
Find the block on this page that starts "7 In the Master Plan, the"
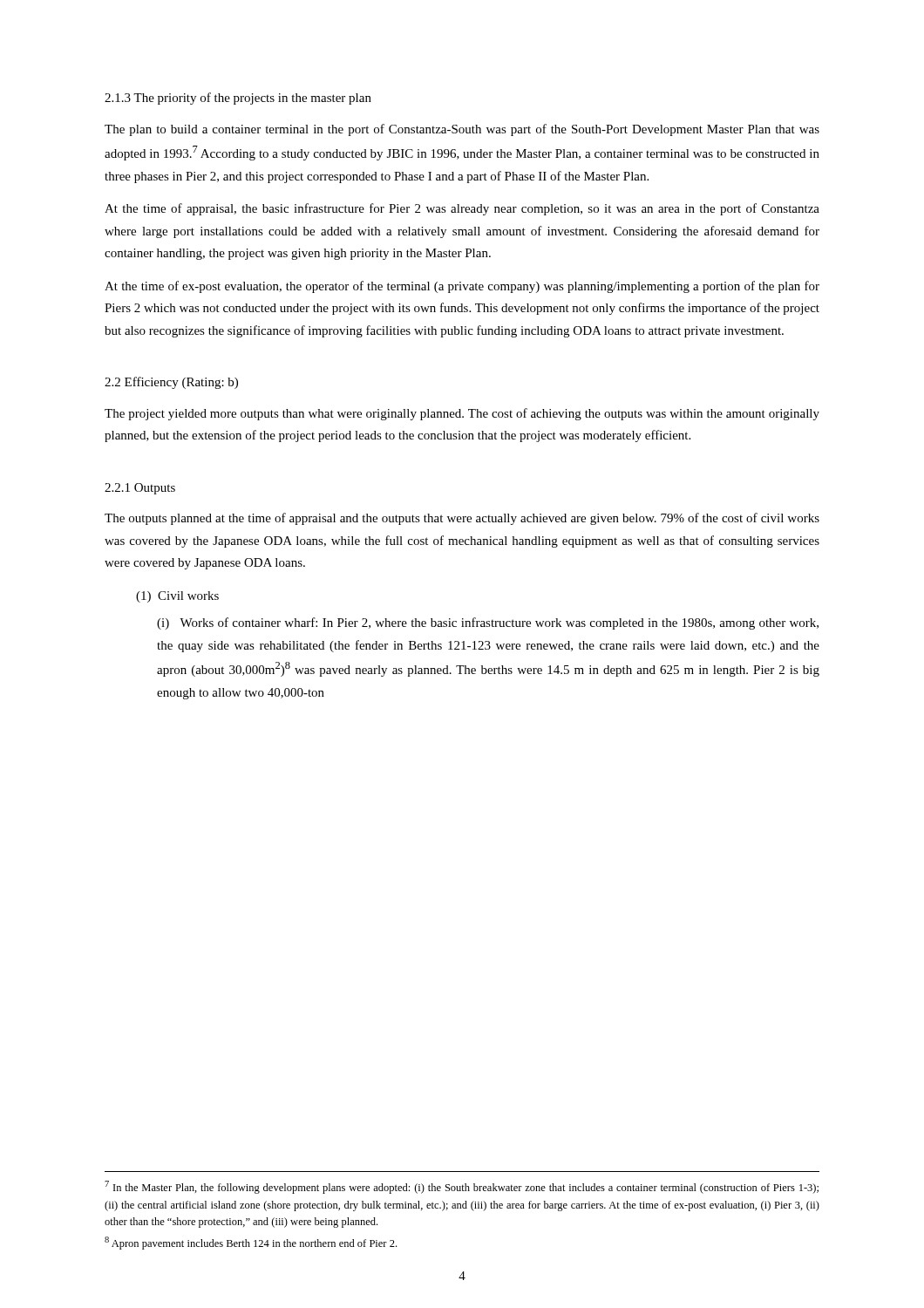tap(462, 1203)
